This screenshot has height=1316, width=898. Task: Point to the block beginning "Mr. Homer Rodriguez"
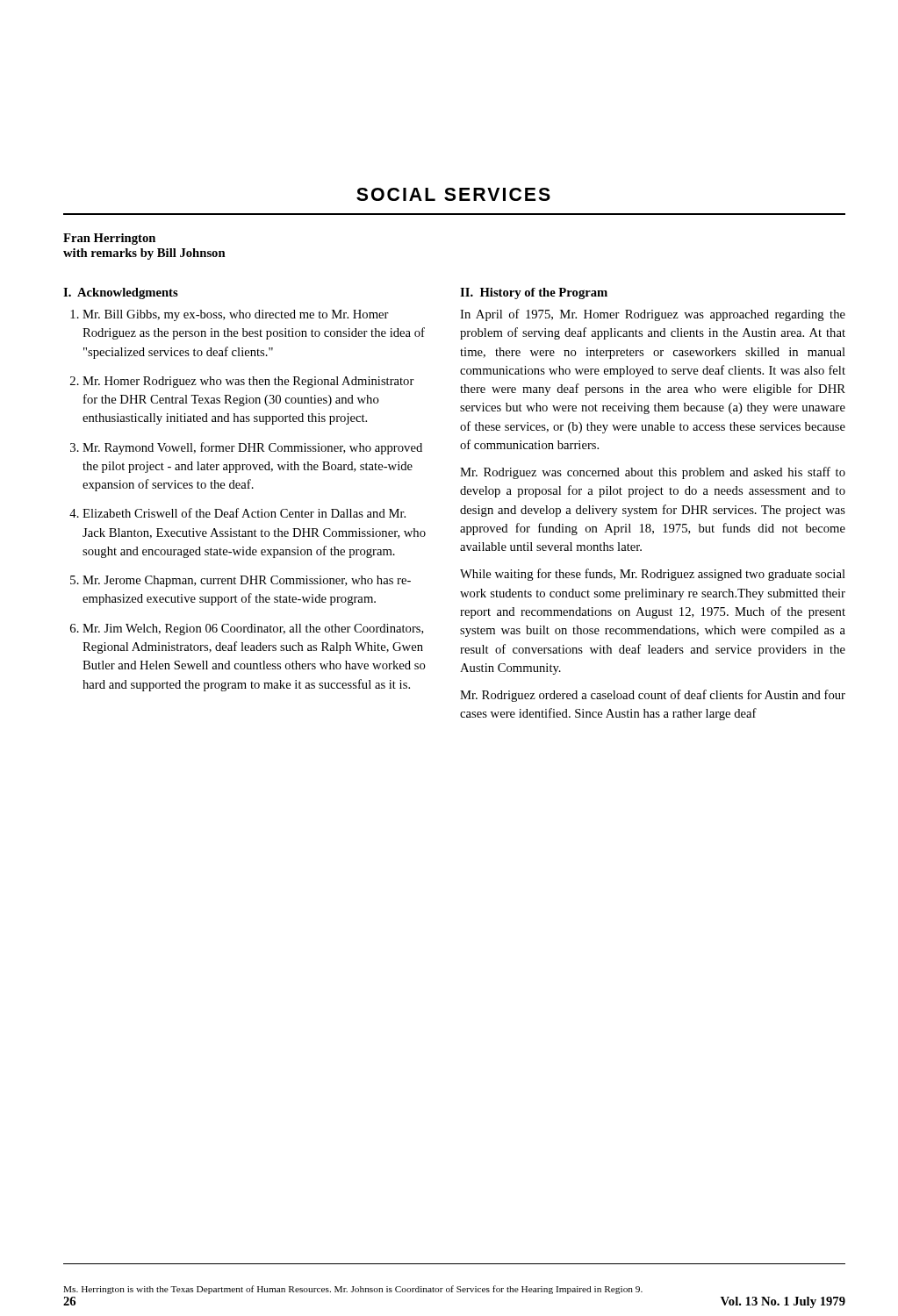pos(248,399)
